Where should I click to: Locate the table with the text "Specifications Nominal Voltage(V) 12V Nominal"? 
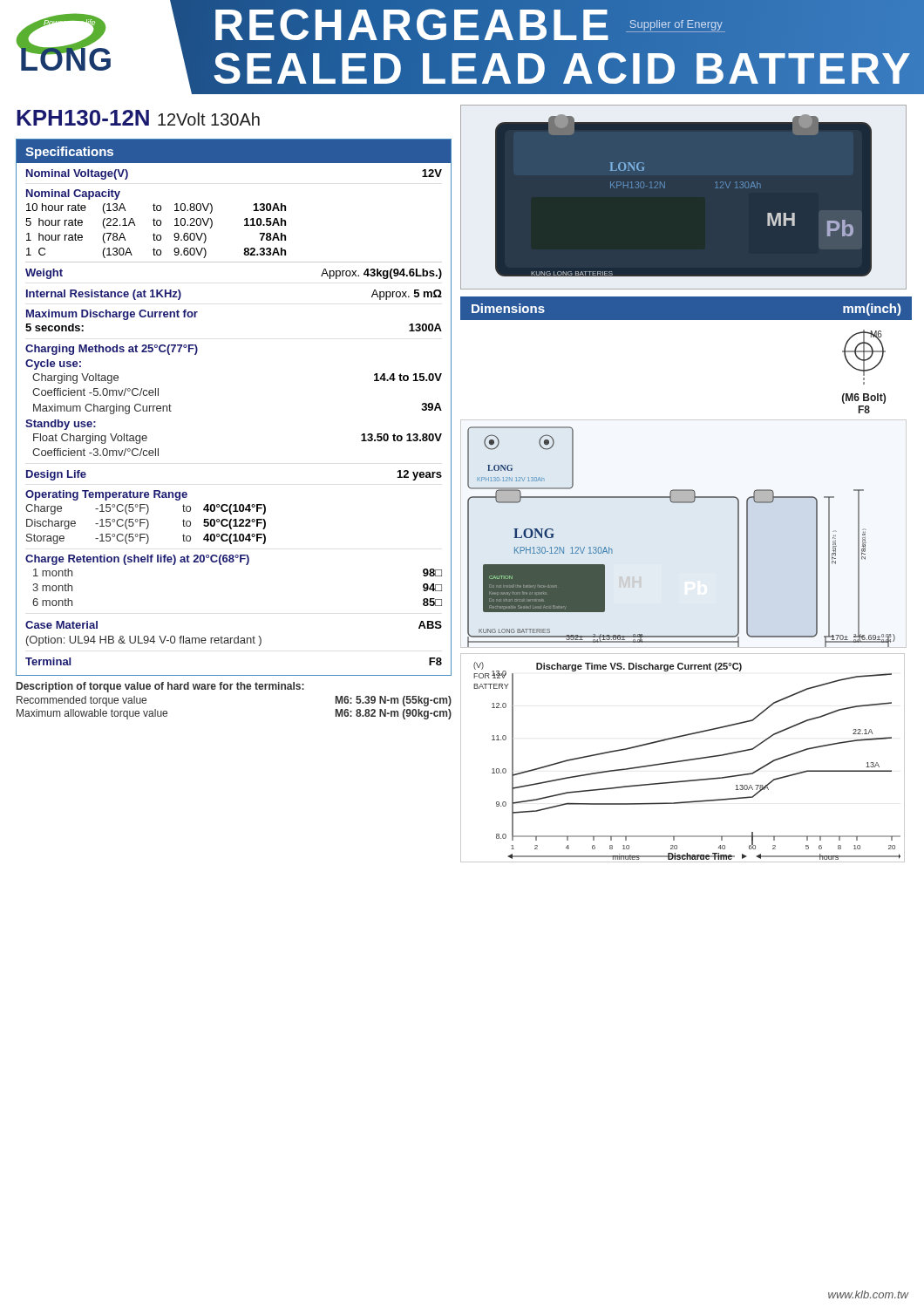(234, 407)
